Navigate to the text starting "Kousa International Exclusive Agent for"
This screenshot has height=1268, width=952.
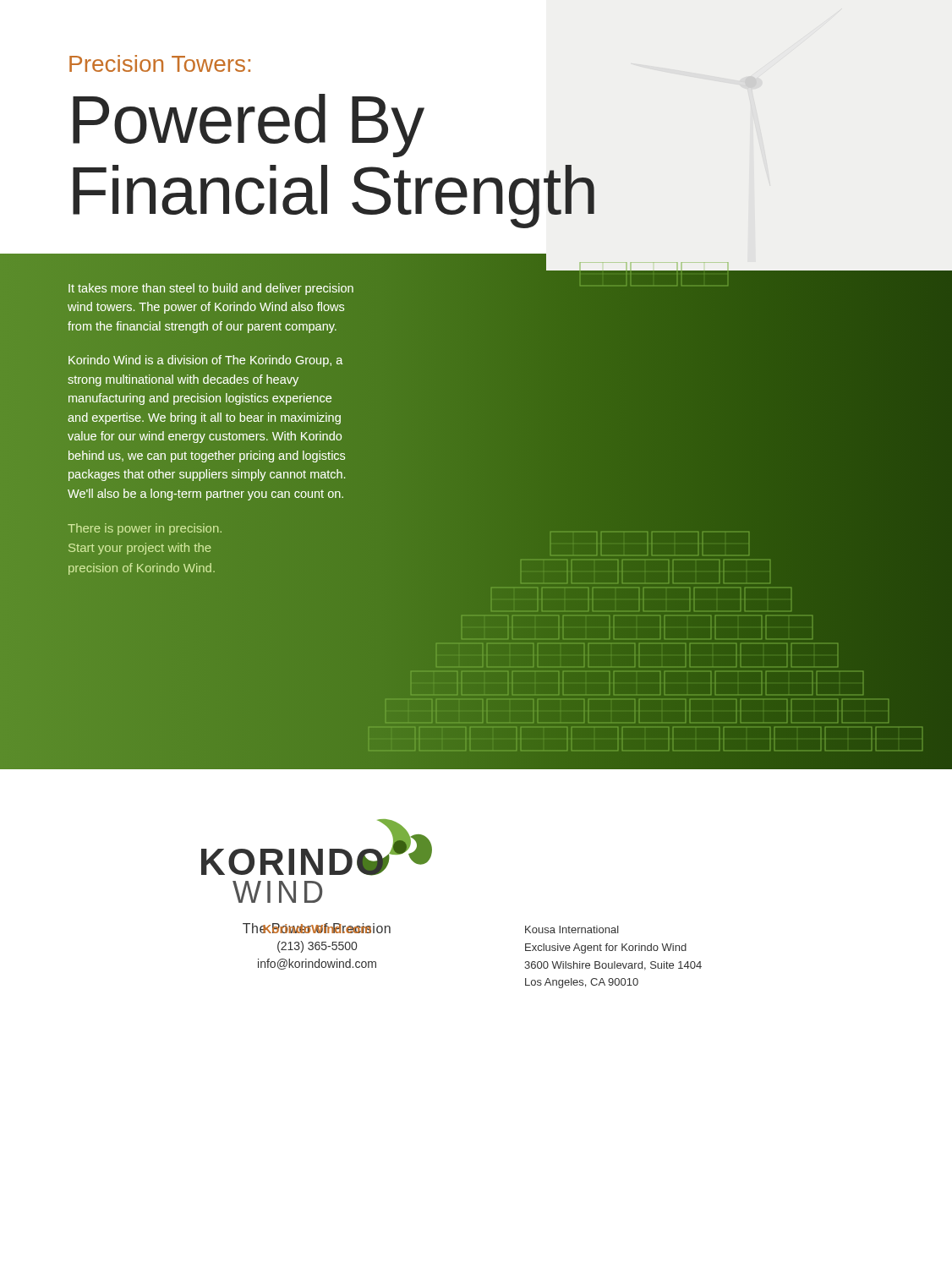(x=647, y=957)
